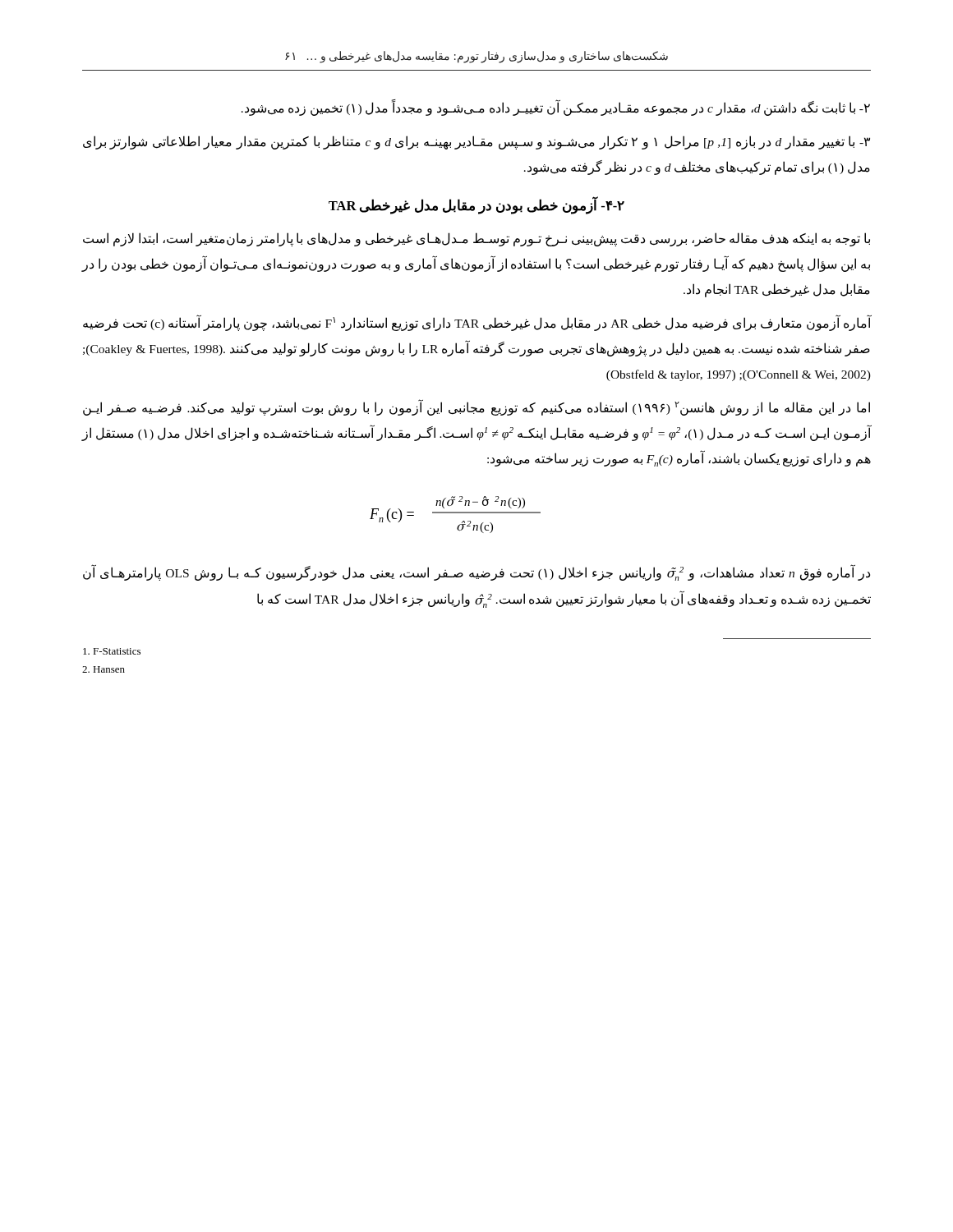This screenshot has height=1232, width=953.
Task: Click on the text starting "در آماره فوق n تعداد مشاهدات،"
Action: tap(476, 587)
